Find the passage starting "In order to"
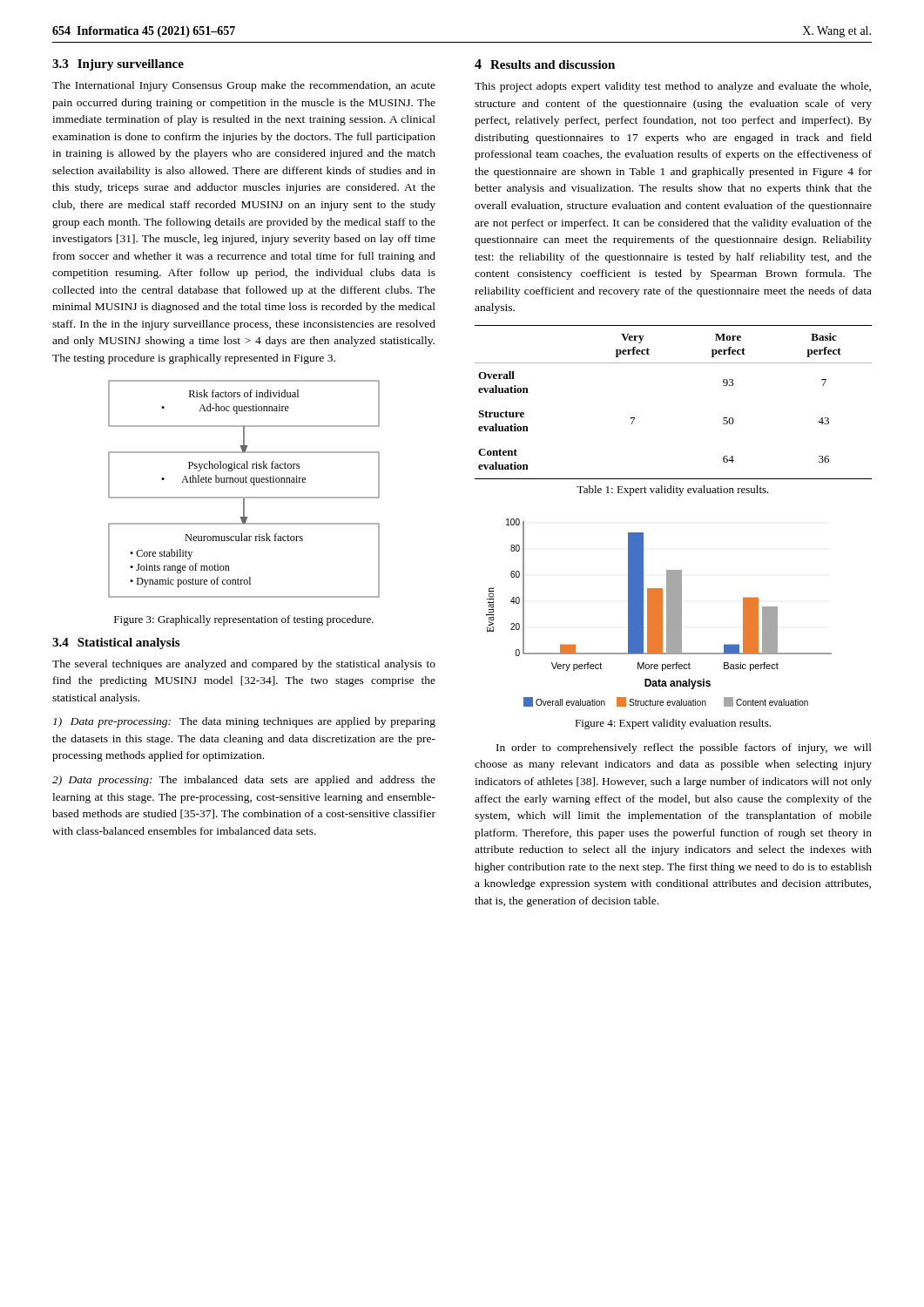The height and width of the screenshot is (1307, 924). (x=673, y=824)
